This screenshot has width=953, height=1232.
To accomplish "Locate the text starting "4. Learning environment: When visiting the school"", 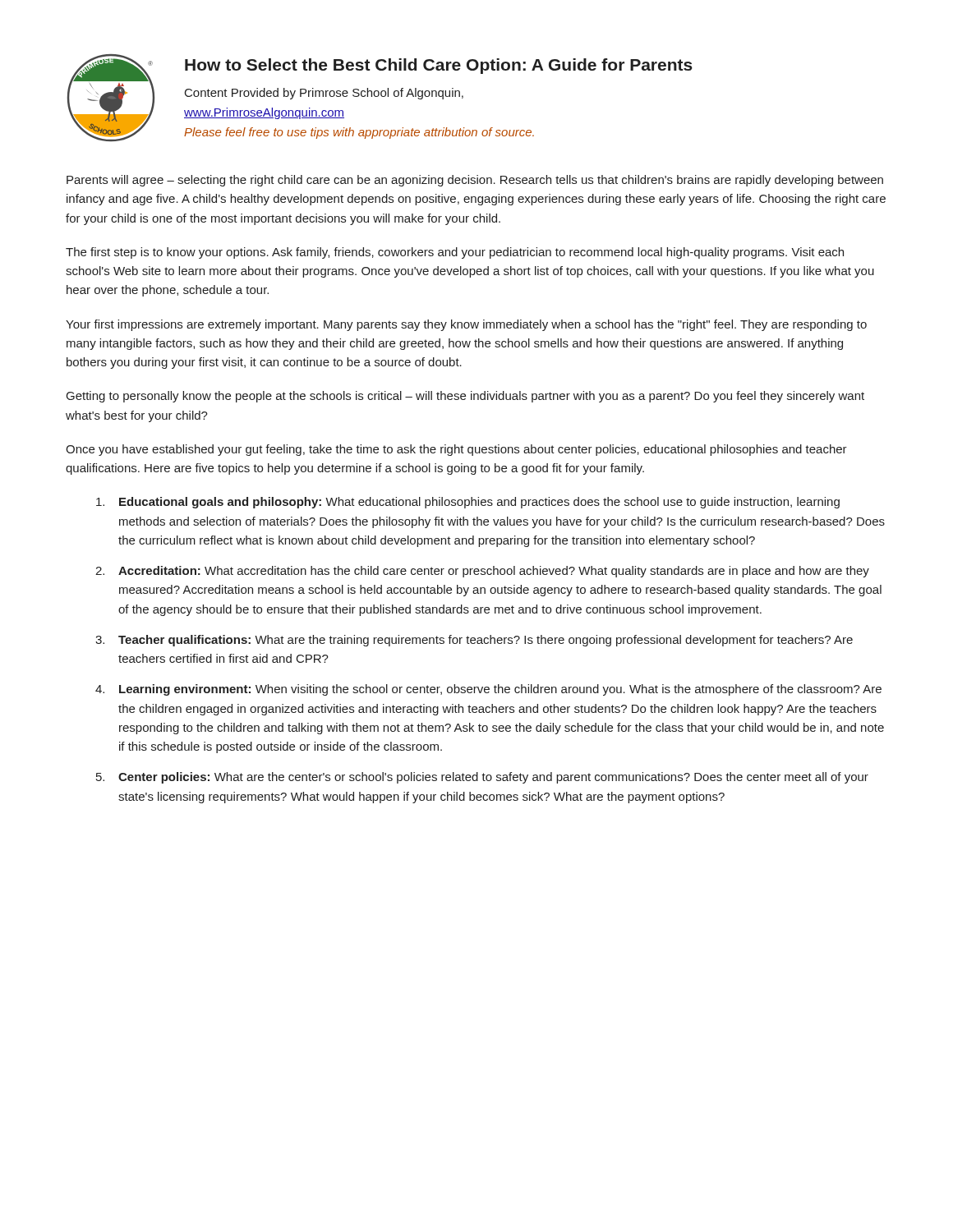I will 491,718.
